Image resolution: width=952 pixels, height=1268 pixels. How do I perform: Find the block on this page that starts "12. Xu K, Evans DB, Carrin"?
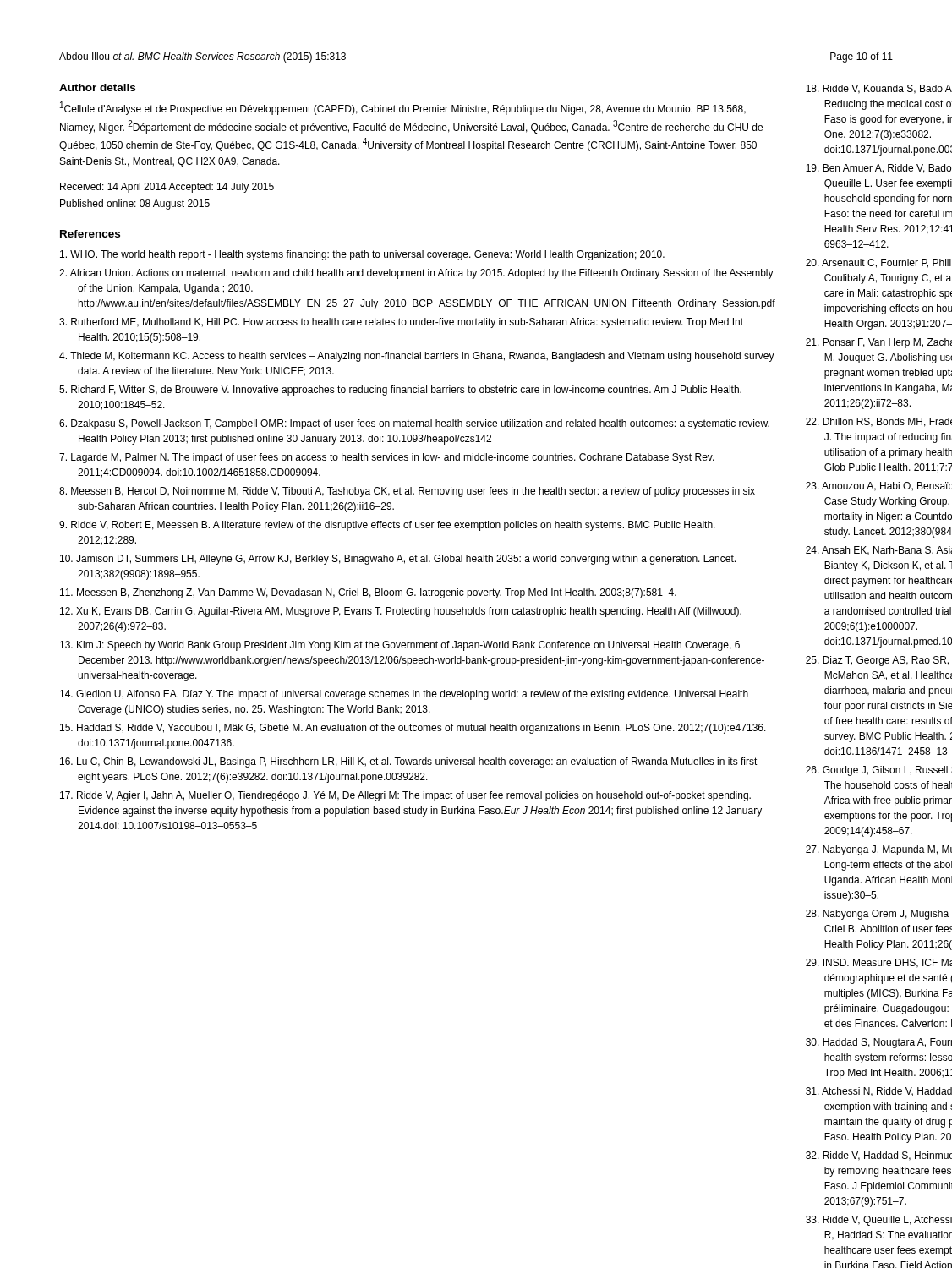pos(401,619)
